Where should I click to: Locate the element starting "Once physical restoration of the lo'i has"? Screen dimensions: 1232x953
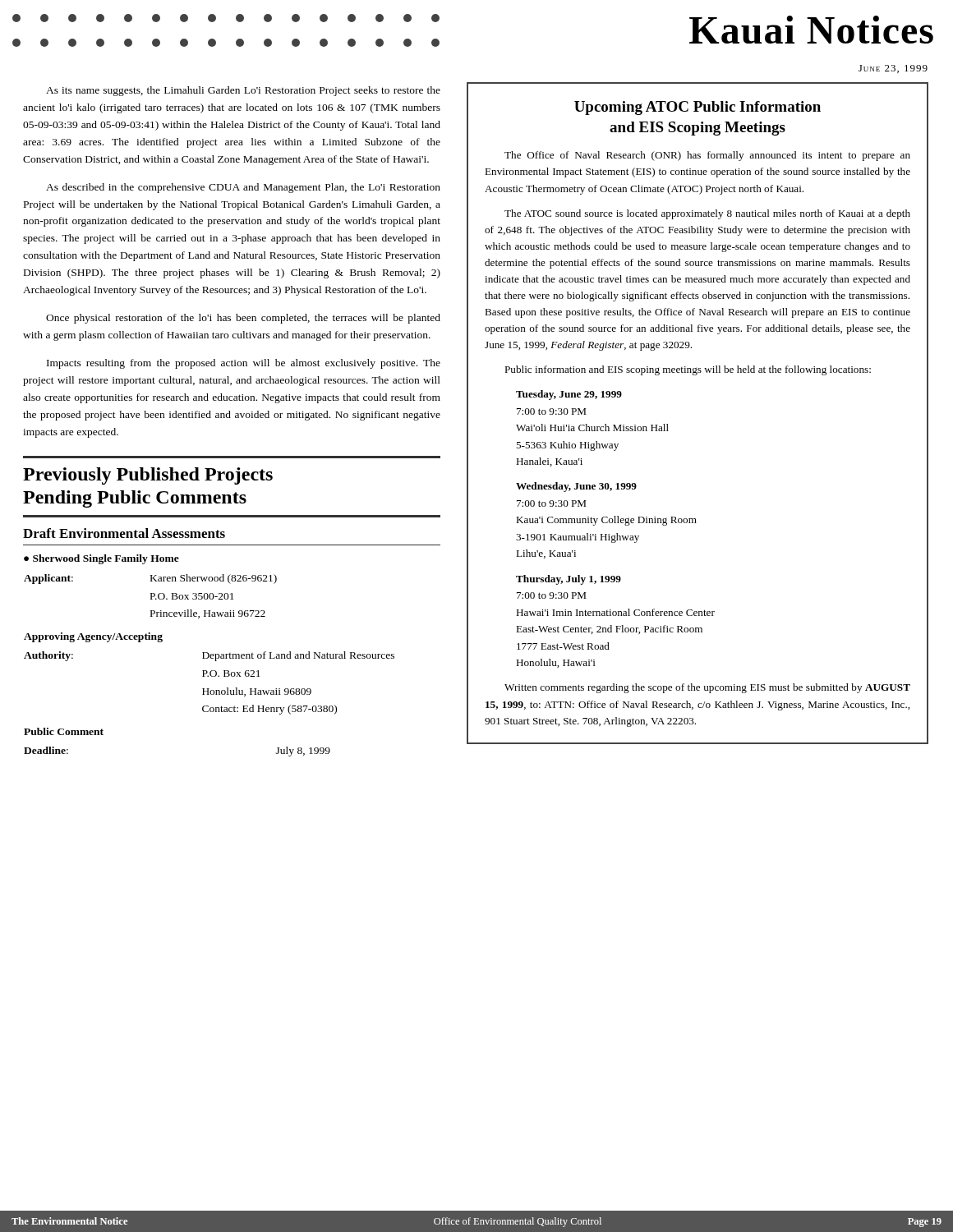point(232,326)
